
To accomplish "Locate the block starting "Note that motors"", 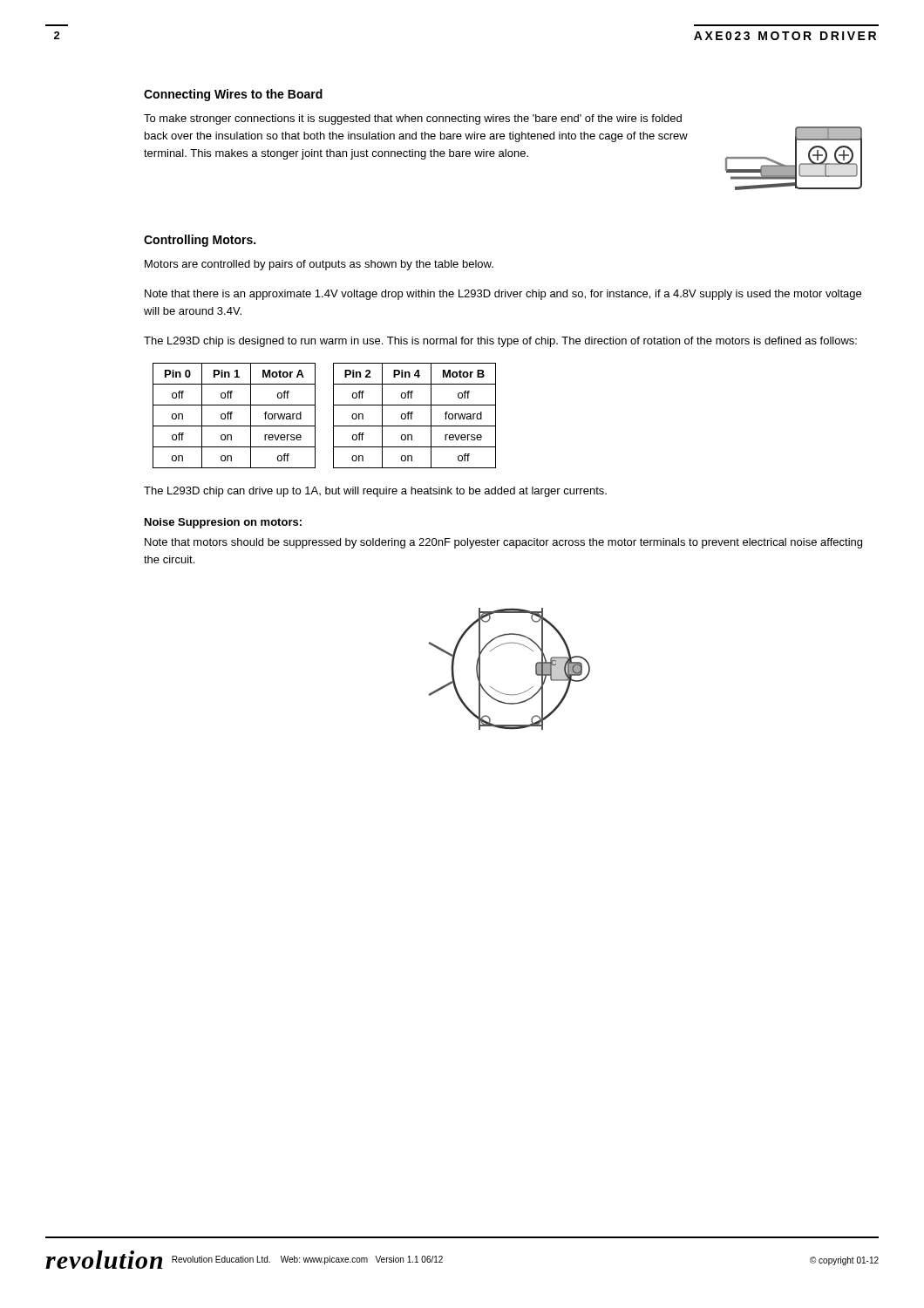I will [503, 550].
